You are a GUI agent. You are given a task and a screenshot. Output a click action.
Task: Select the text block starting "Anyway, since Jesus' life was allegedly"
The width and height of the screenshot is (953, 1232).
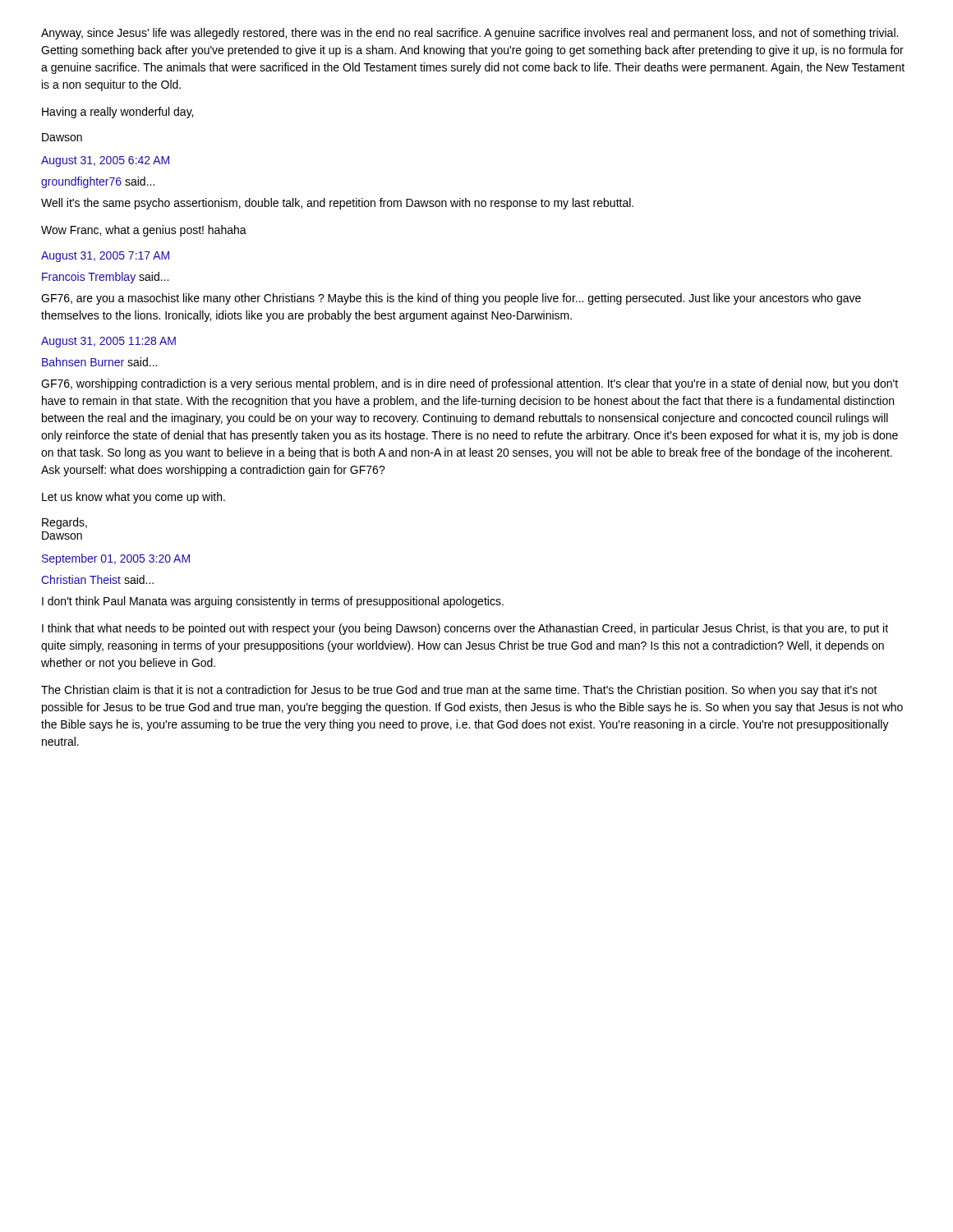[x=473, y=59]
